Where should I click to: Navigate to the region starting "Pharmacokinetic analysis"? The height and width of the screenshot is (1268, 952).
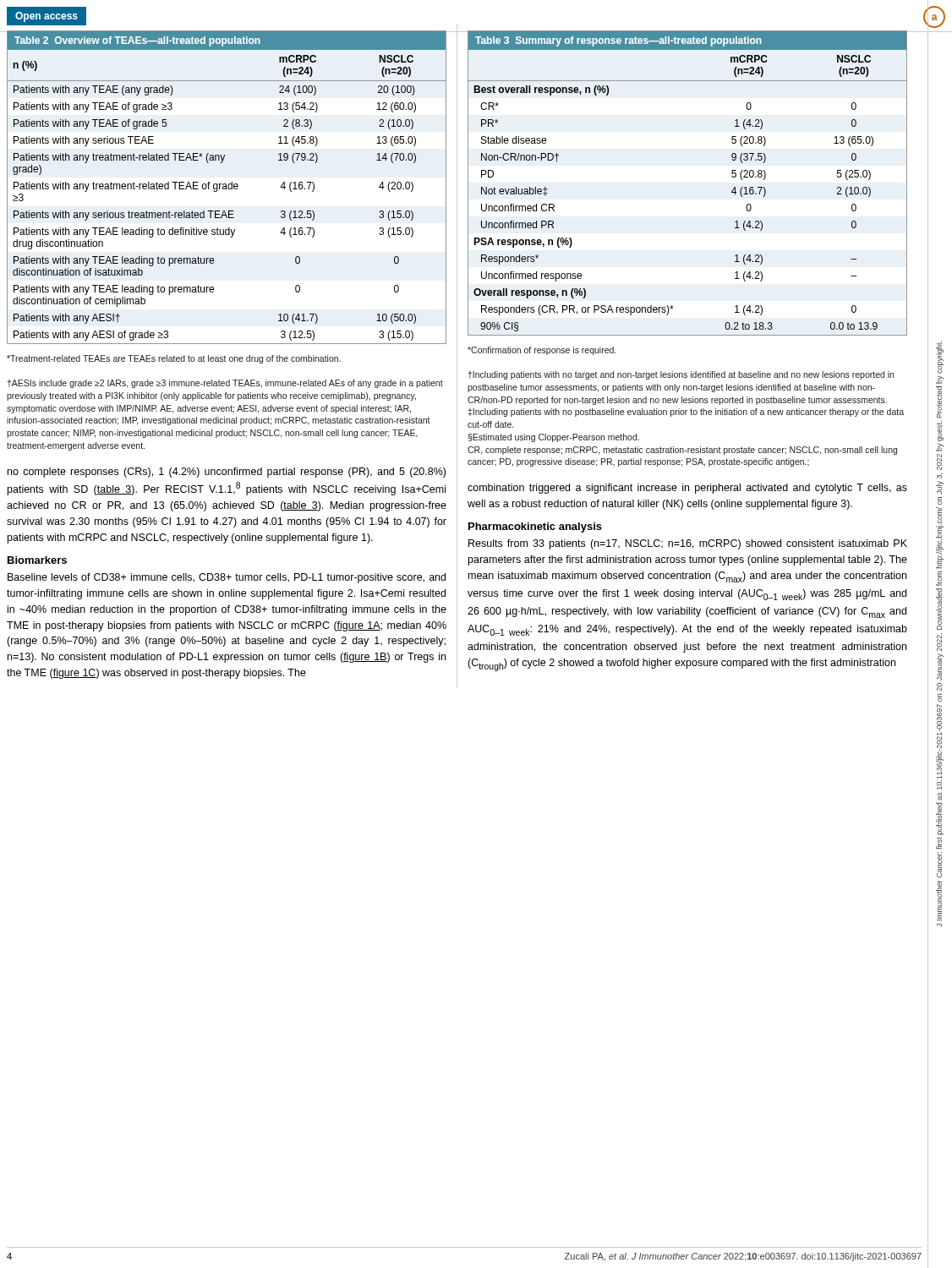click(x=535, y=526)
